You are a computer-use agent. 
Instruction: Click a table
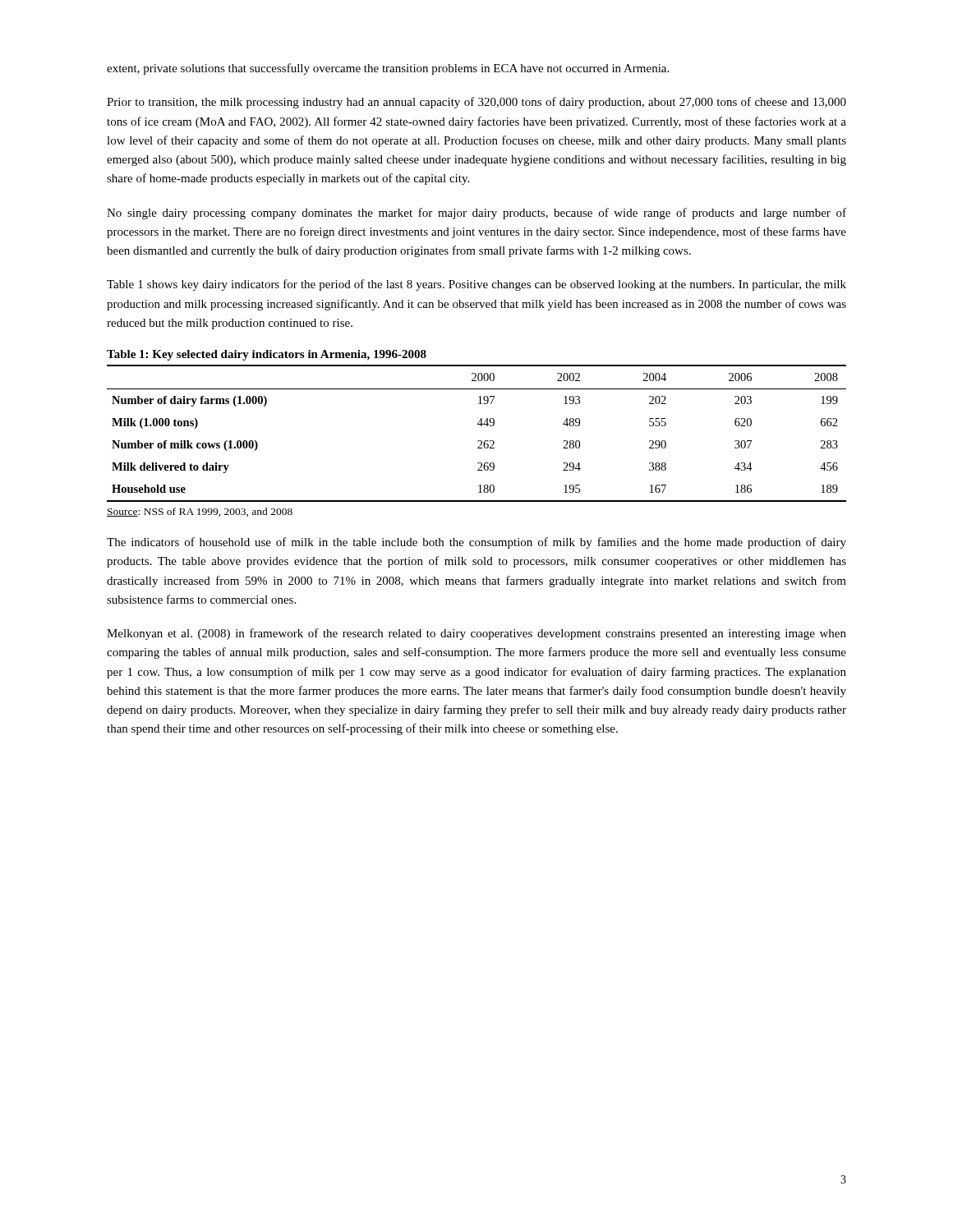click(476, 433)
